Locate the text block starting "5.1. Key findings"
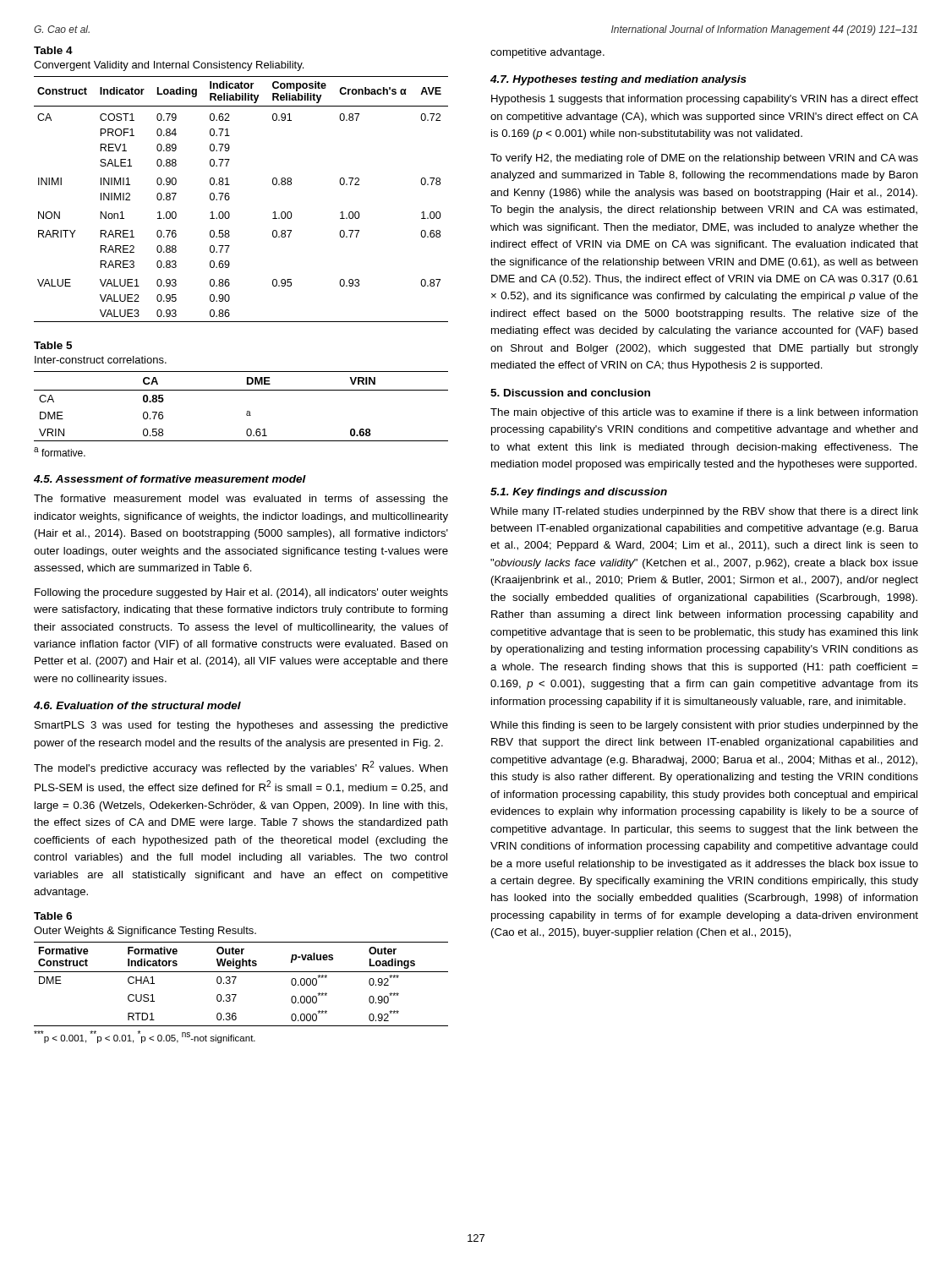This screenshot has height=1268, width=952. click(x=579, y=491)
